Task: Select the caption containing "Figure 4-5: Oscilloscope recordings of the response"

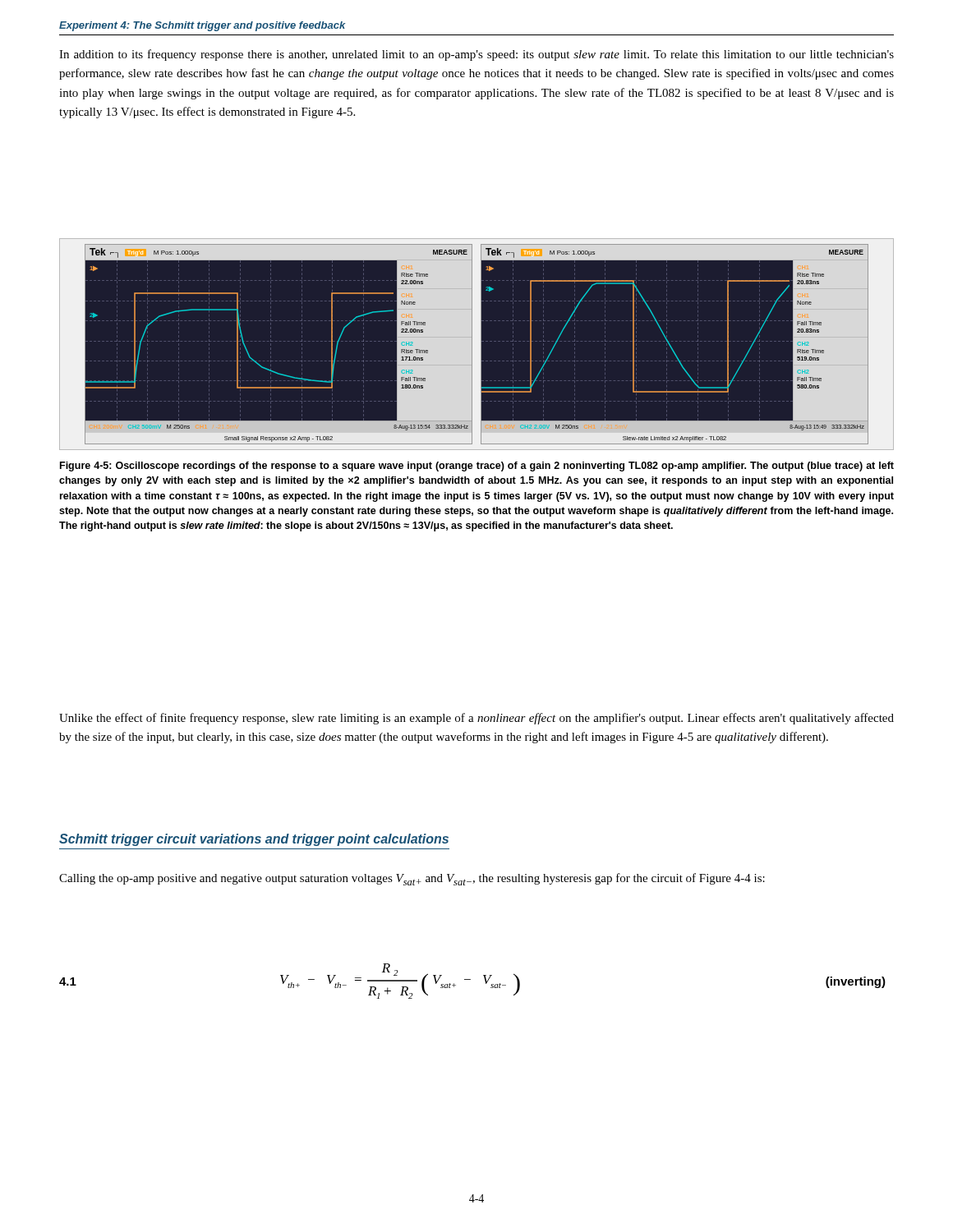Action: [x=476, y=496]
